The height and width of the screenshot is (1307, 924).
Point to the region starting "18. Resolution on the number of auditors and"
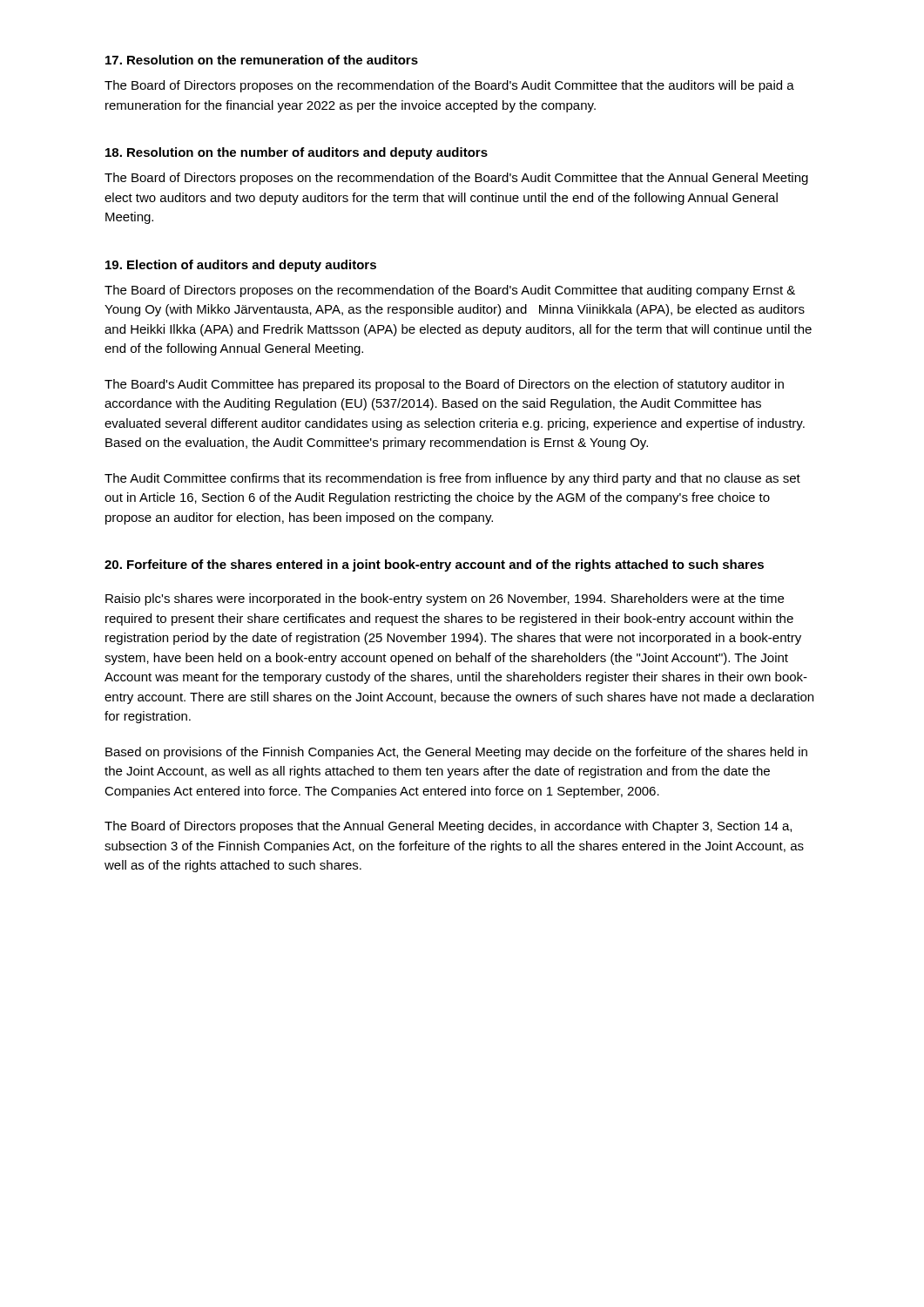[x=296, y=152]
